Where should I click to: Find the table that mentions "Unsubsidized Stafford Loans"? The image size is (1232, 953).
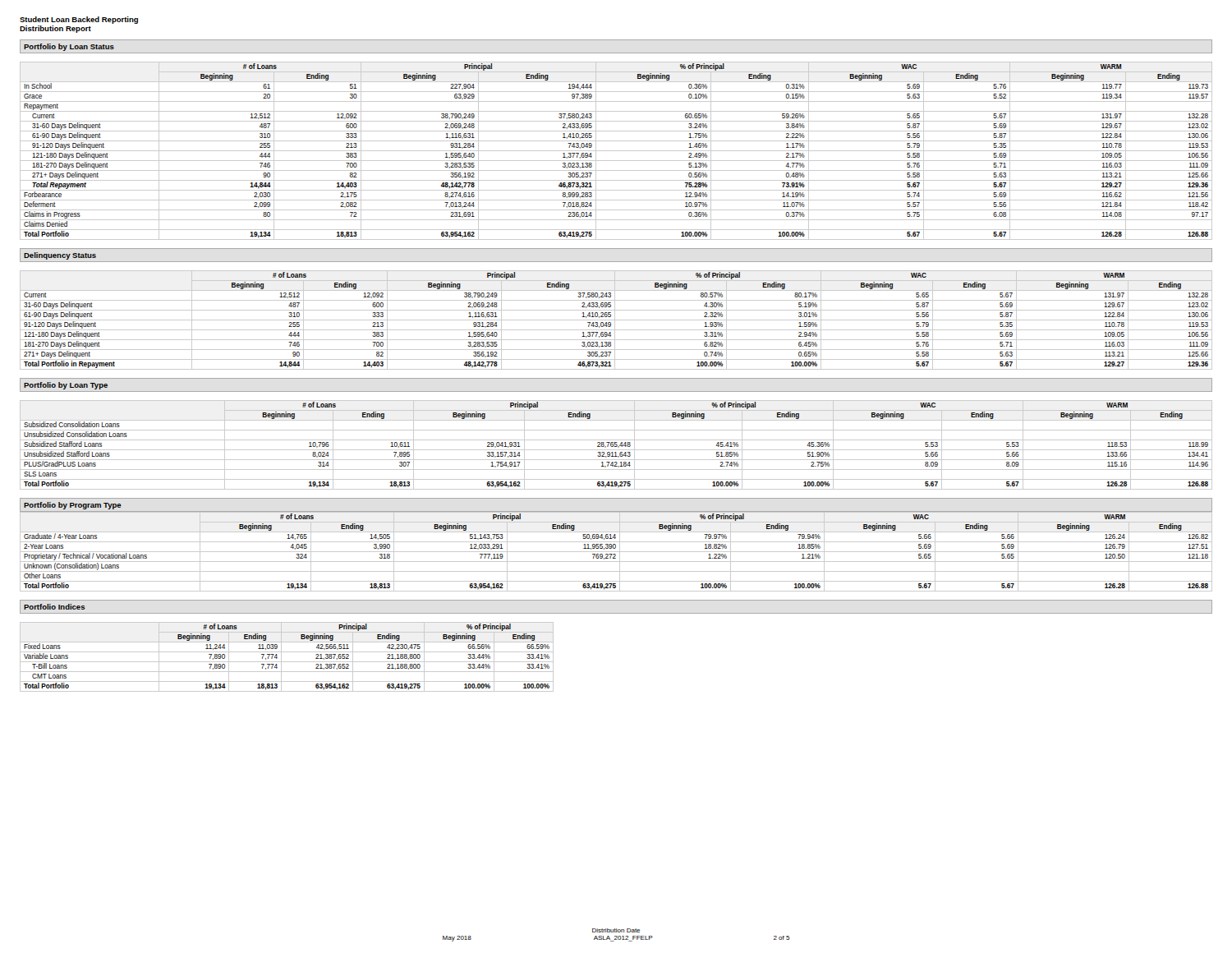pos(616,445)
